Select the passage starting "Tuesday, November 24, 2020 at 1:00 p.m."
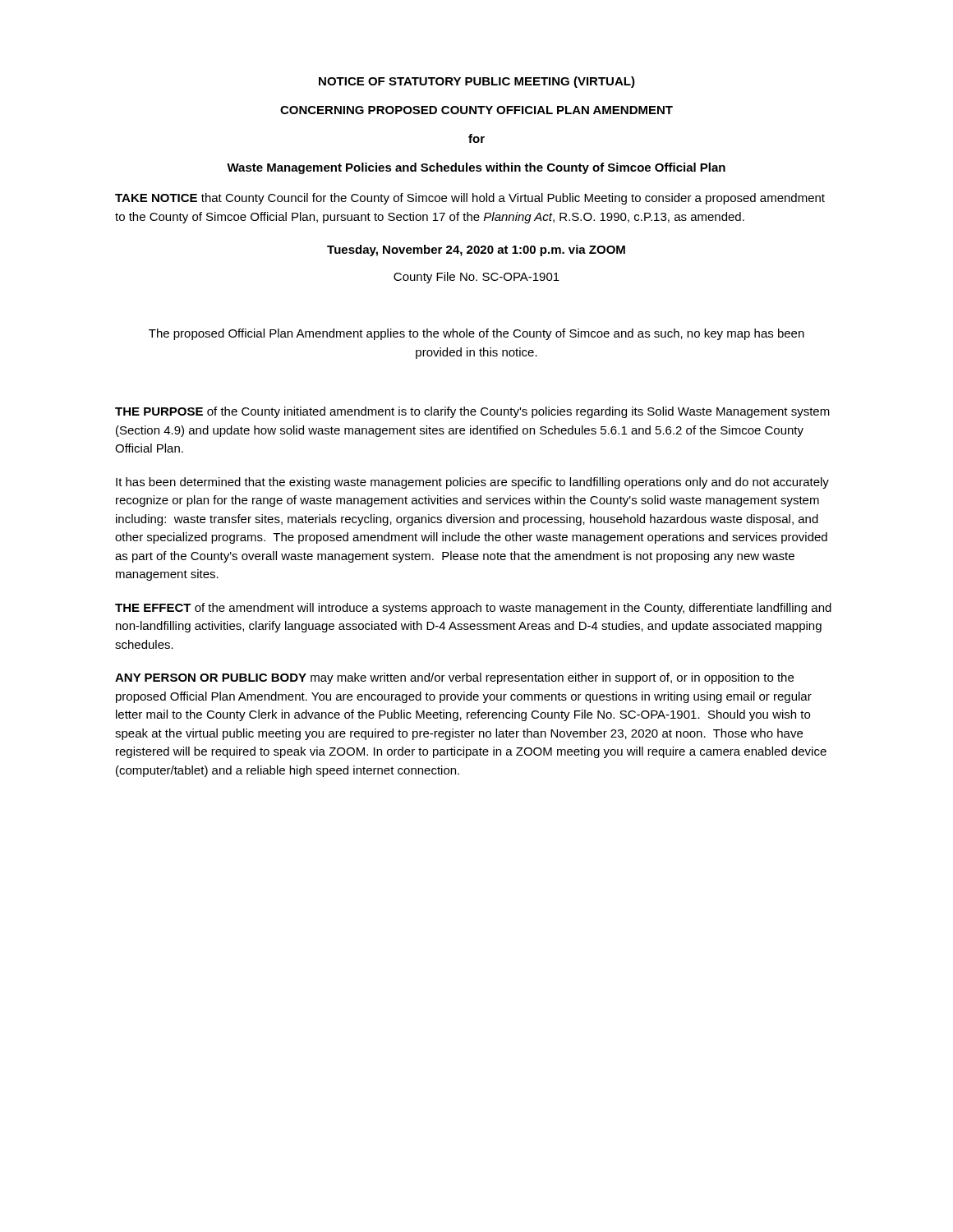Screen dimensions: 1232x953 tap(476, 249)
